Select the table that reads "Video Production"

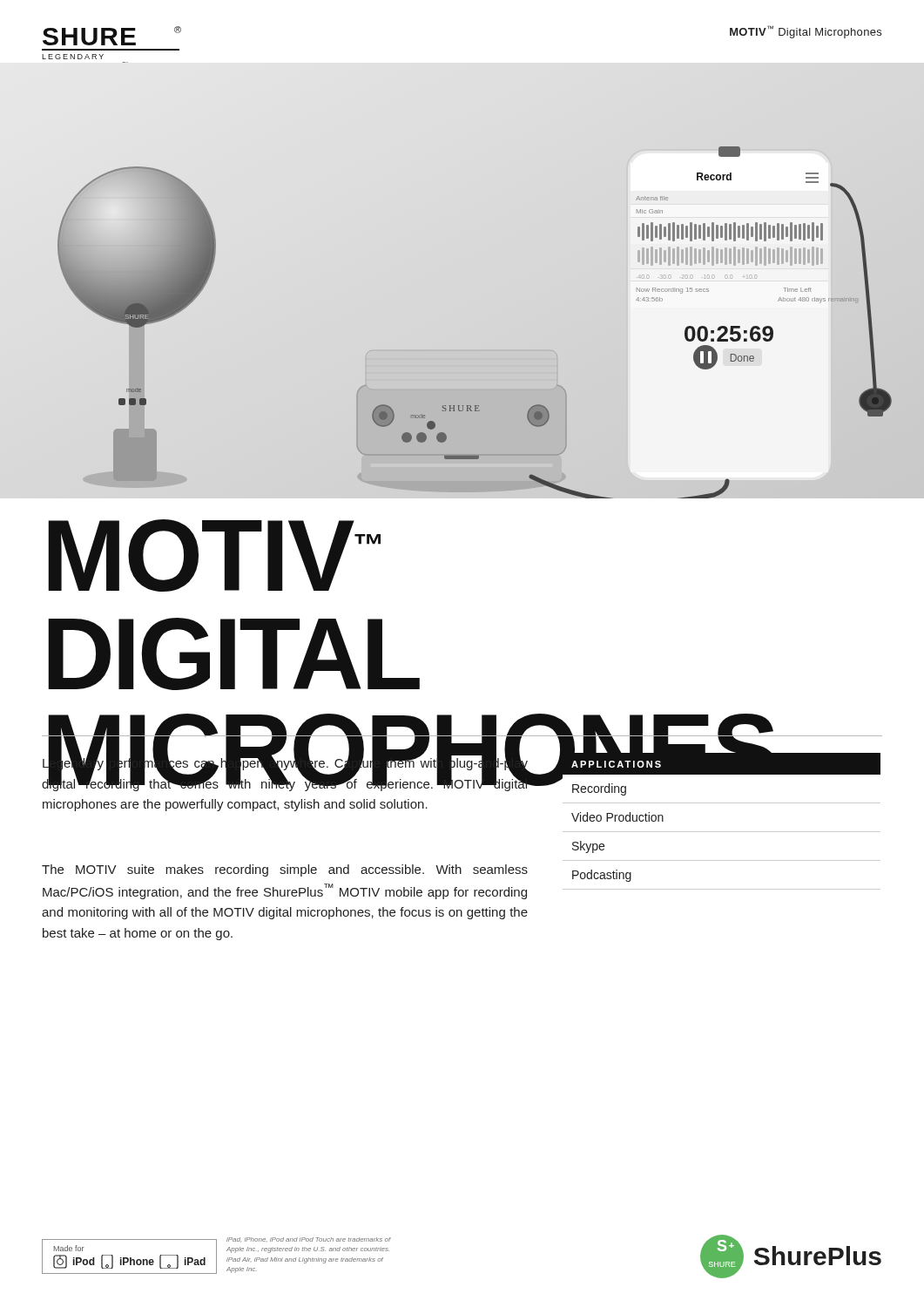722,821
